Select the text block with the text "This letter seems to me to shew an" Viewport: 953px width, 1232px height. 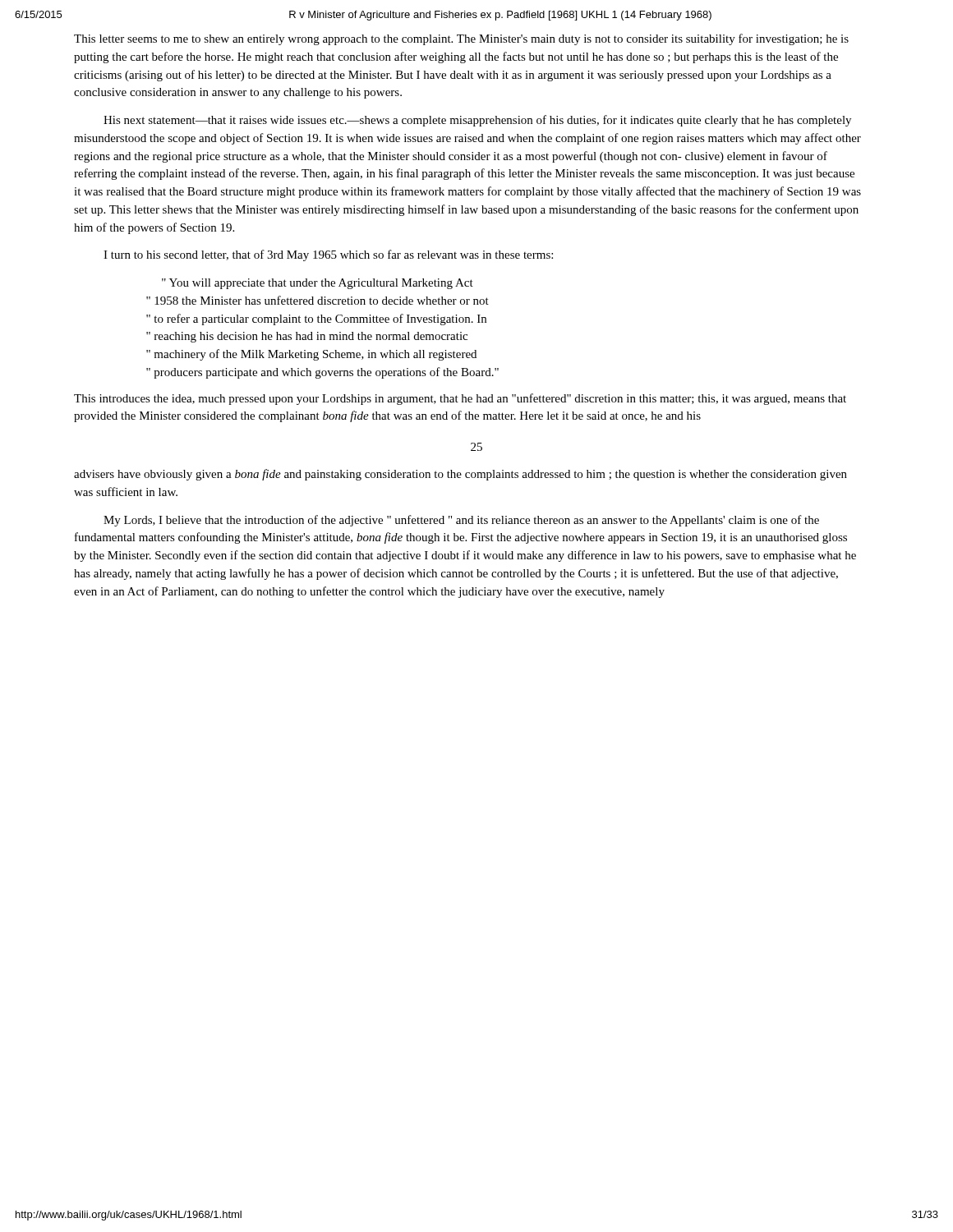(x=461, y=65)
